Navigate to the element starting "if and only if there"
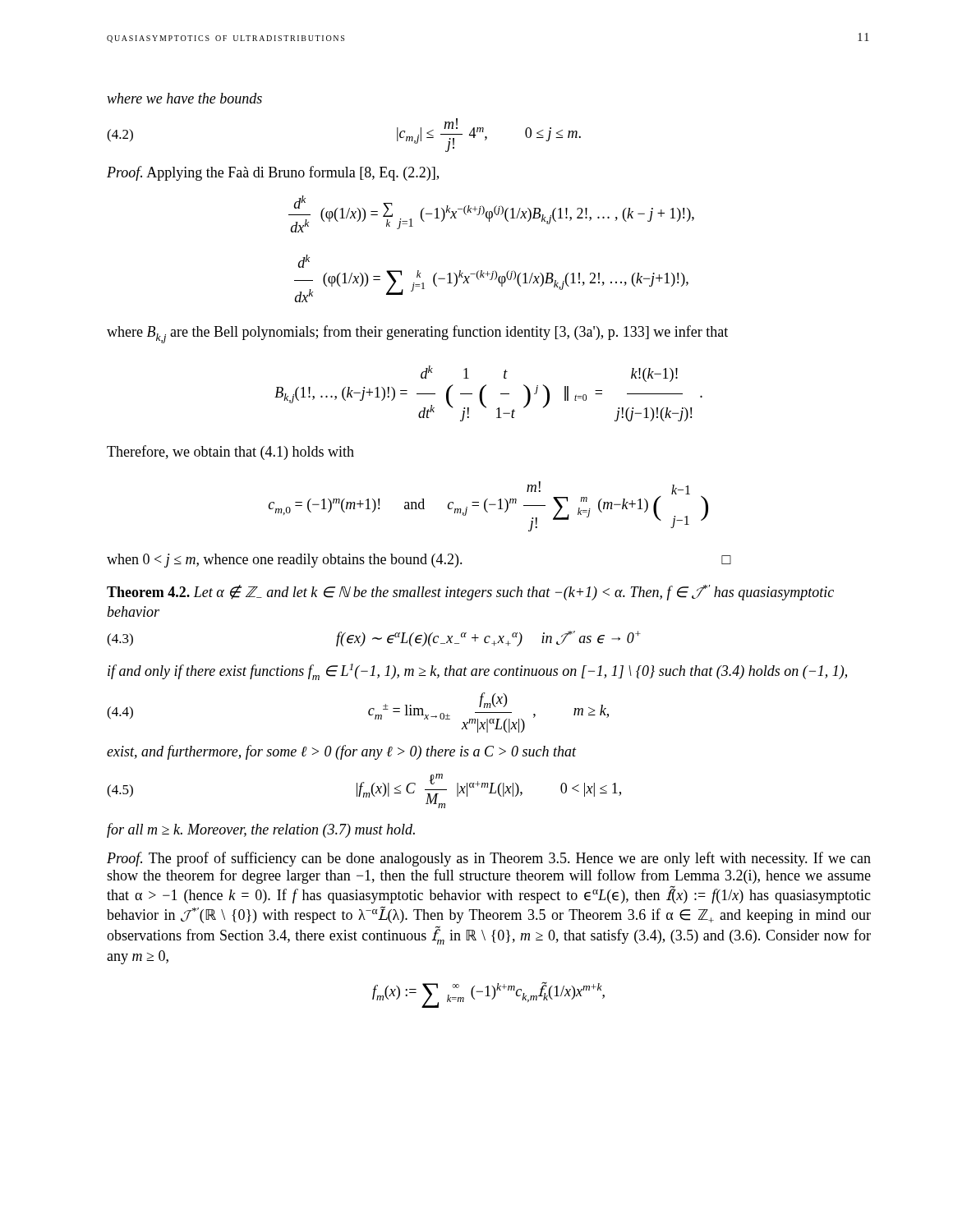953x1232 pixels. (x=478, y=671)
